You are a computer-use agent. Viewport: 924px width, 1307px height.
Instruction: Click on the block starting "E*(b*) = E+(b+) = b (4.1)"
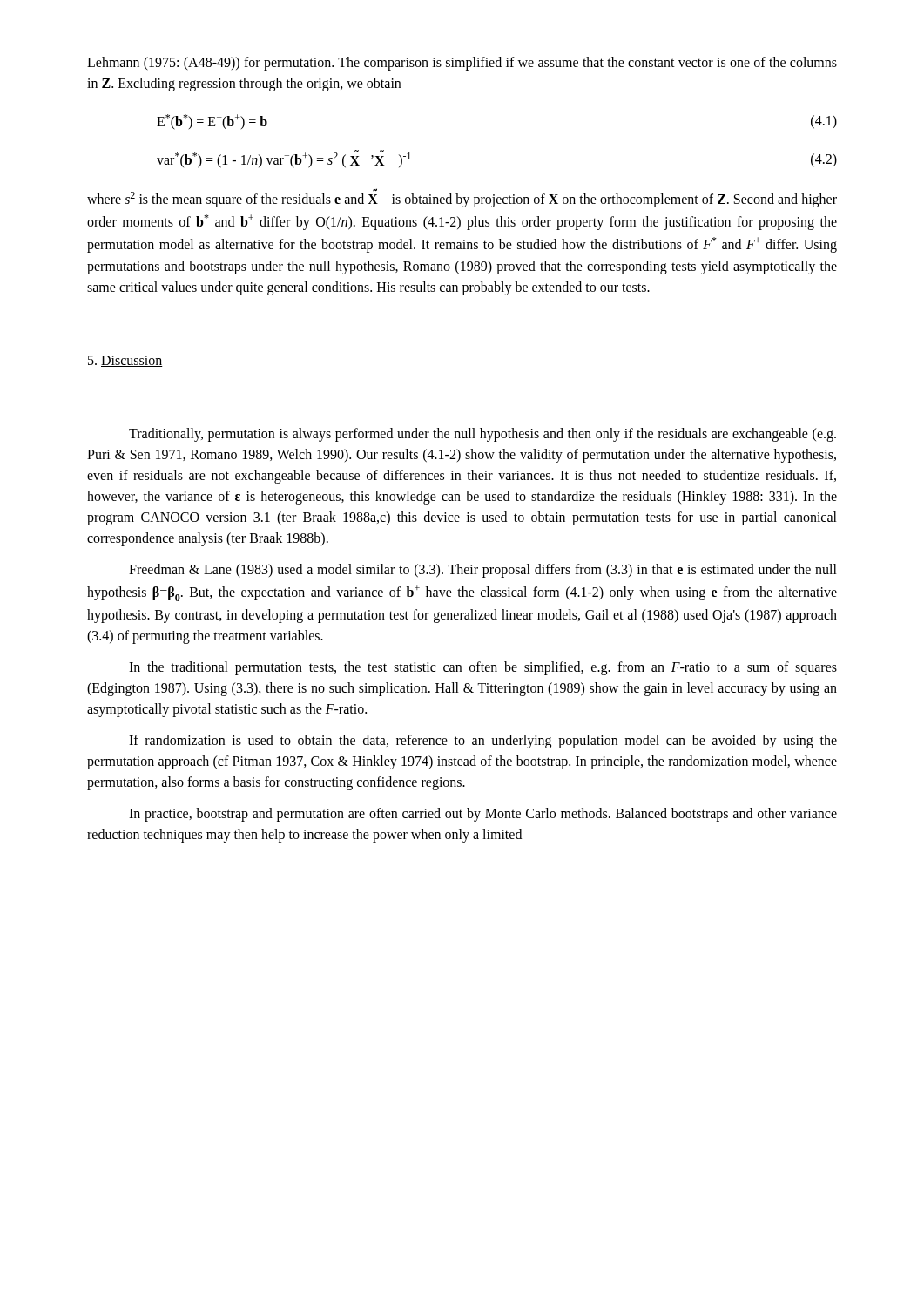[x=212, y=122]
